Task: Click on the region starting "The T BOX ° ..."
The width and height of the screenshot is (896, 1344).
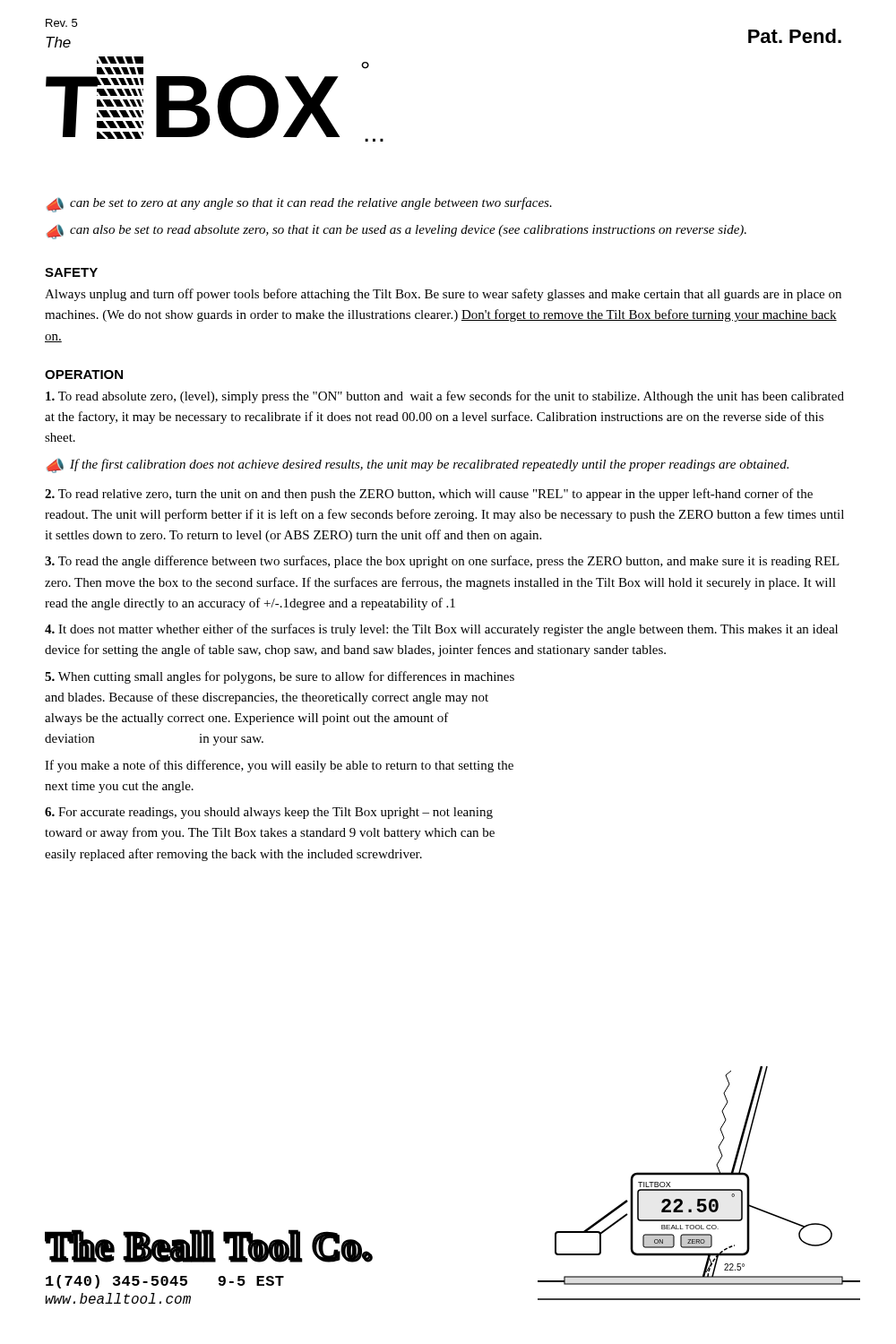Action: tap(269, 92)
